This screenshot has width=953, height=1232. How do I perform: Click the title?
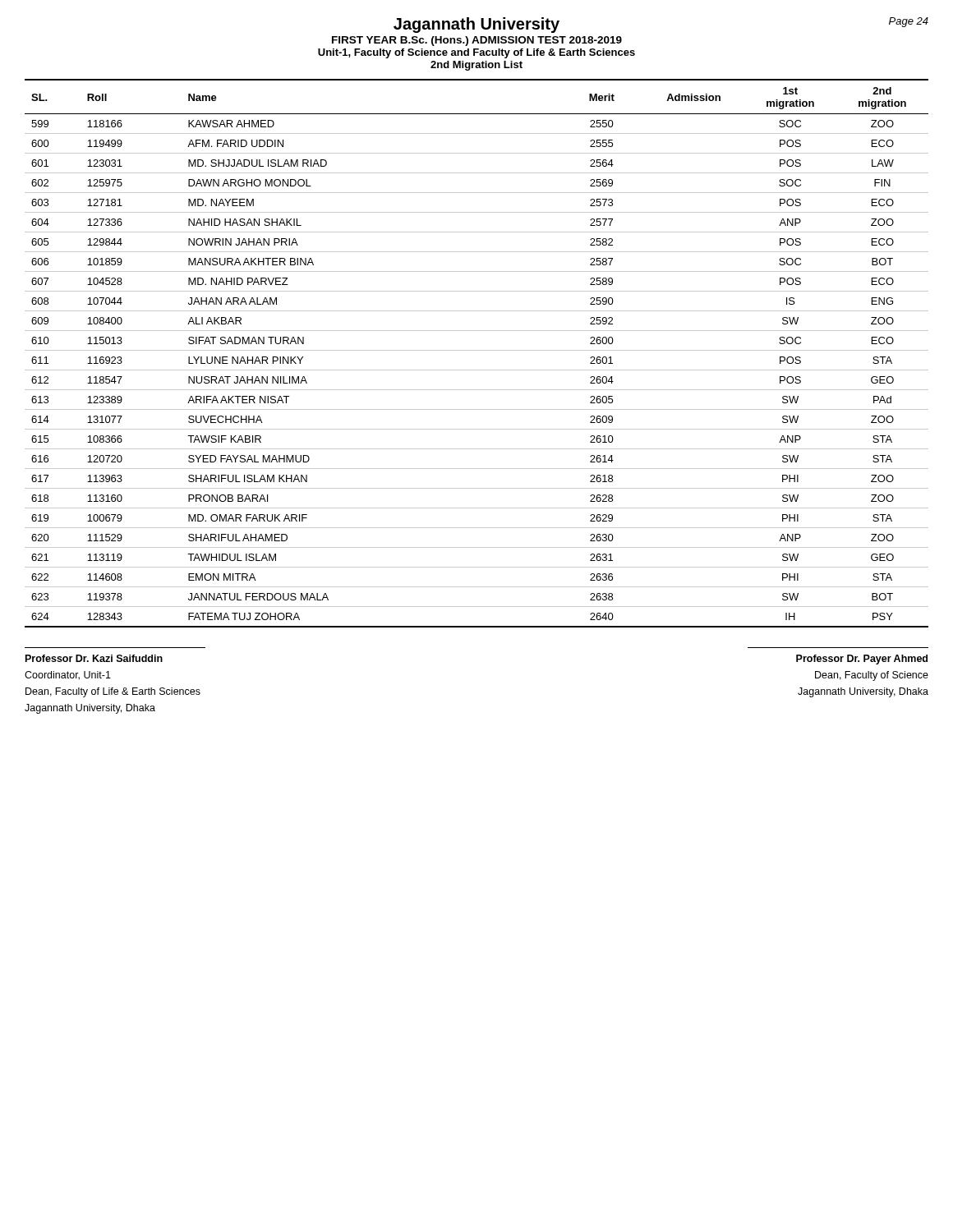point(476,43)
